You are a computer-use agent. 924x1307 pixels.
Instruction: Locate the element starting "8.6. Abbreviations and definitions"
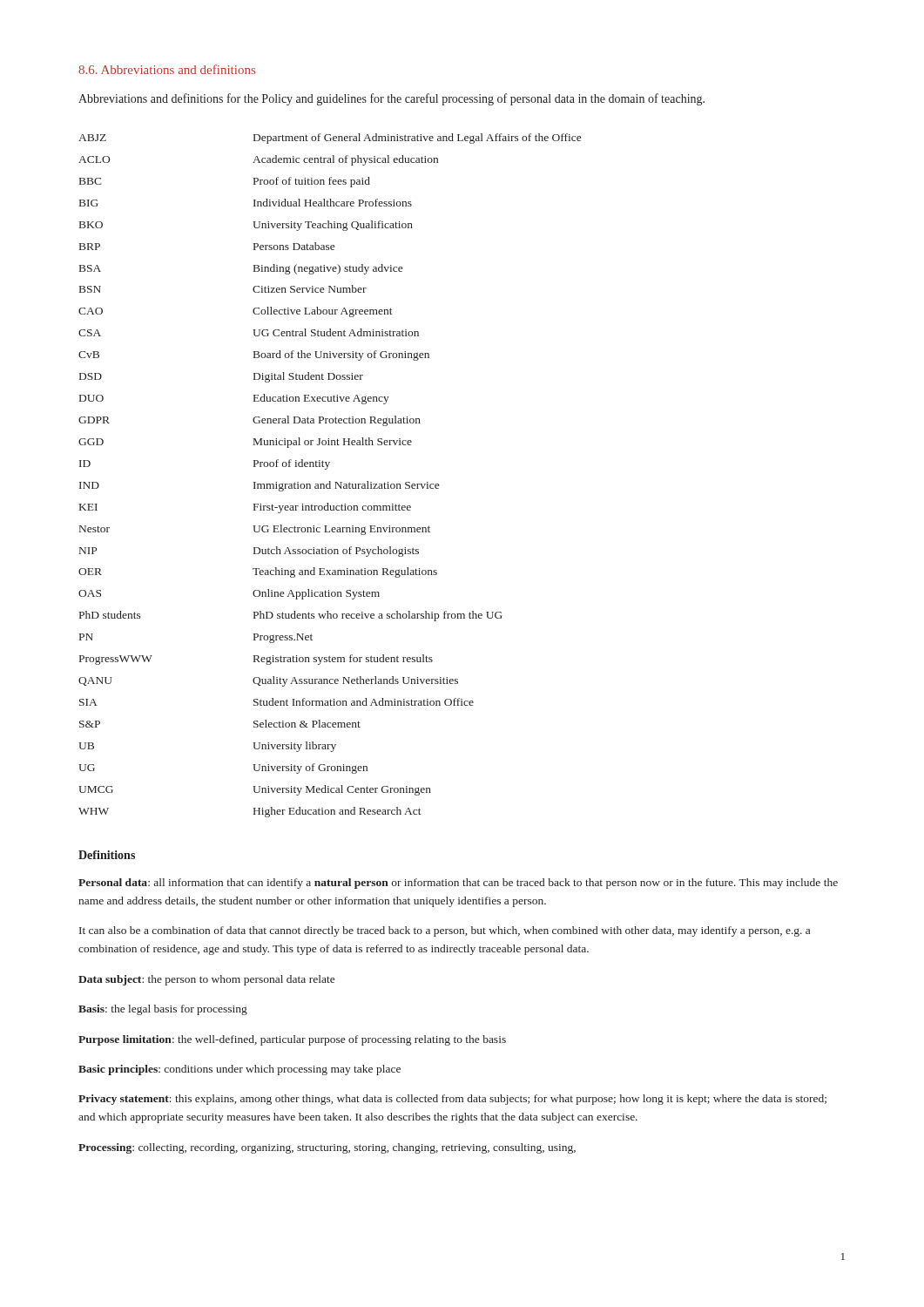(x=167, y=69)
